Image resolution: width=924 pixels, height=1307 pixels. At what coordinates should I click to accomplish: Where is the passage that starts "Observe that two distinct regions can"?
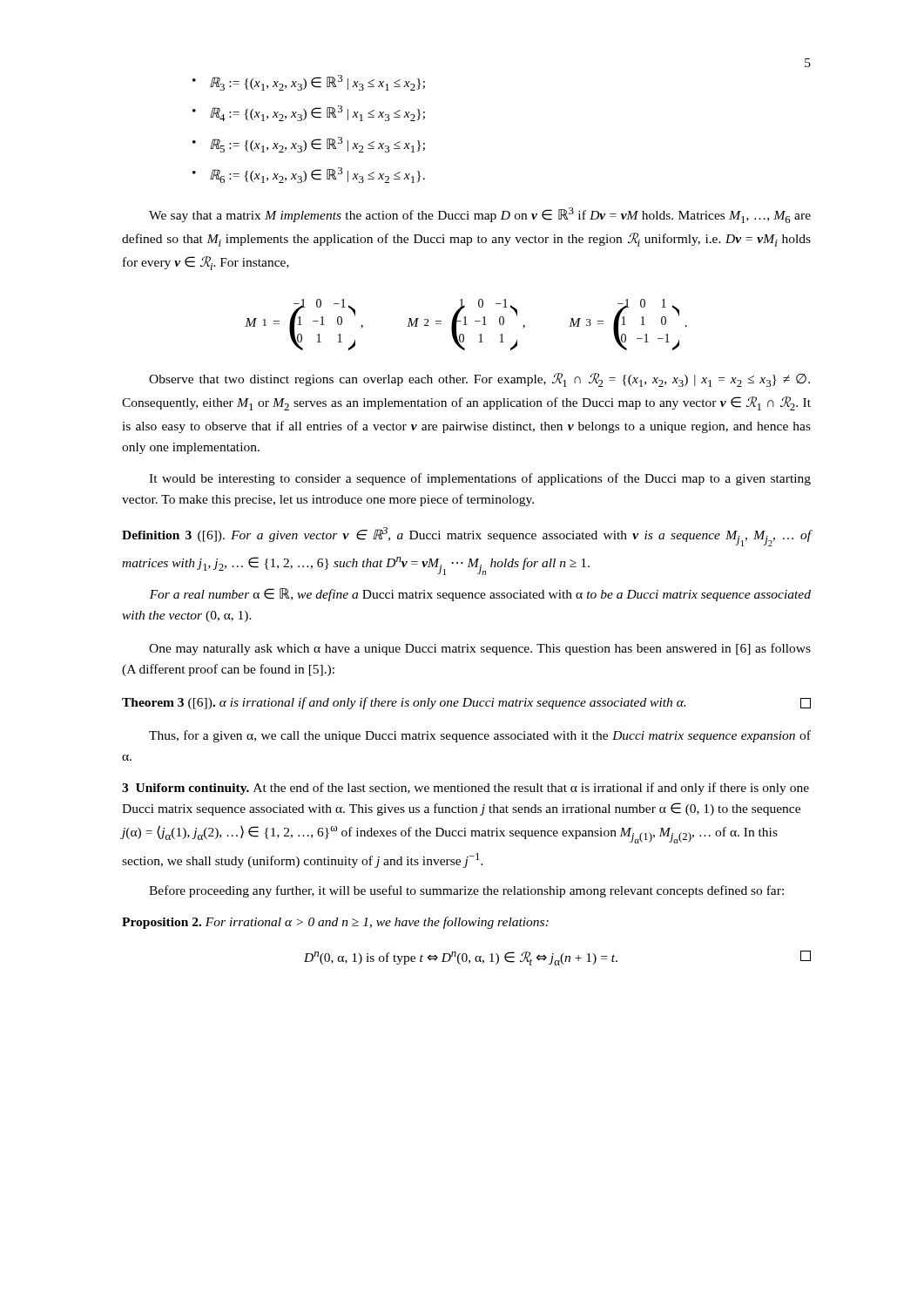pos(466,412)
